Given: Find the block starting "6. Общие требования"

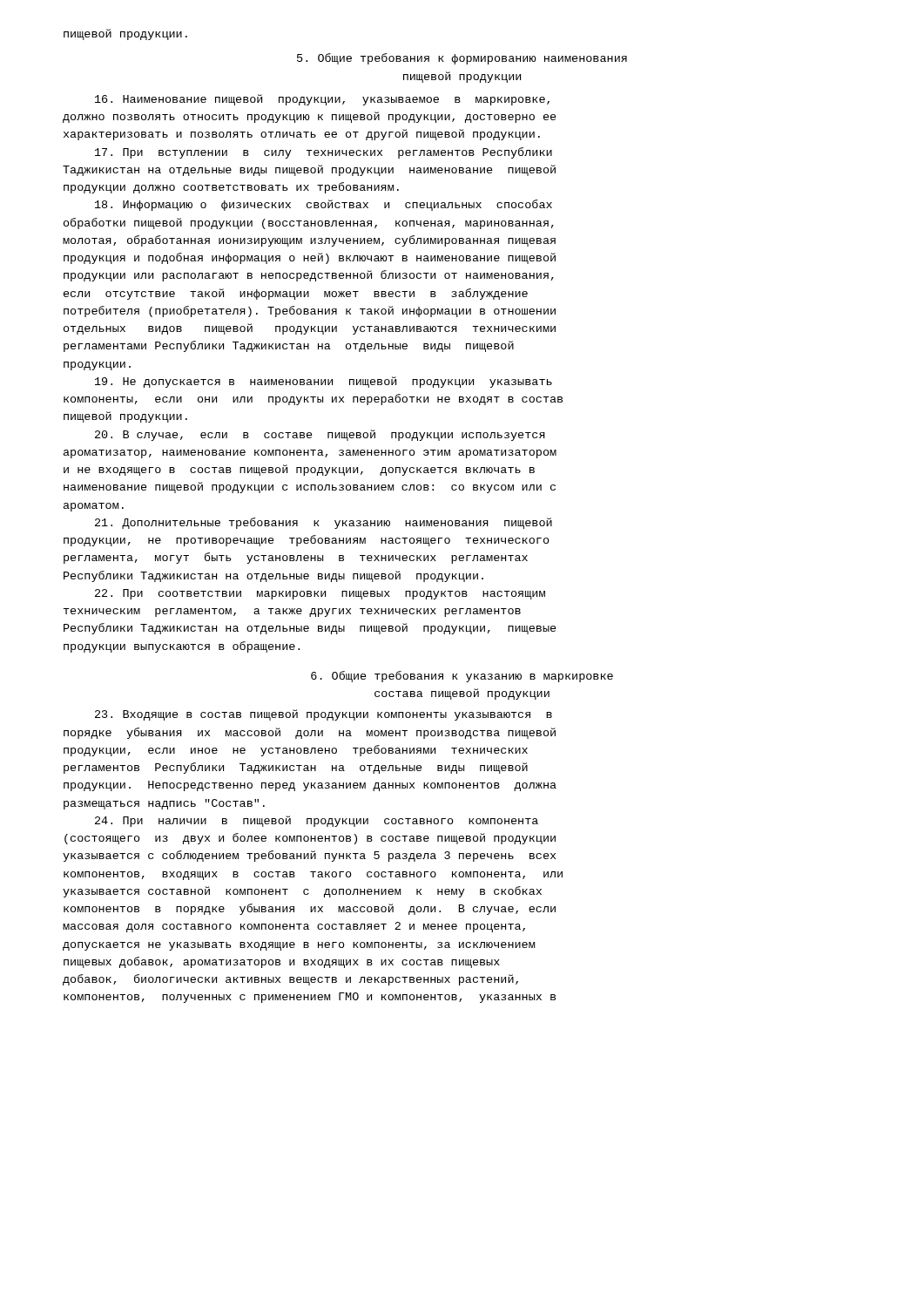Looking at the screenshot, I should [462, 685].
